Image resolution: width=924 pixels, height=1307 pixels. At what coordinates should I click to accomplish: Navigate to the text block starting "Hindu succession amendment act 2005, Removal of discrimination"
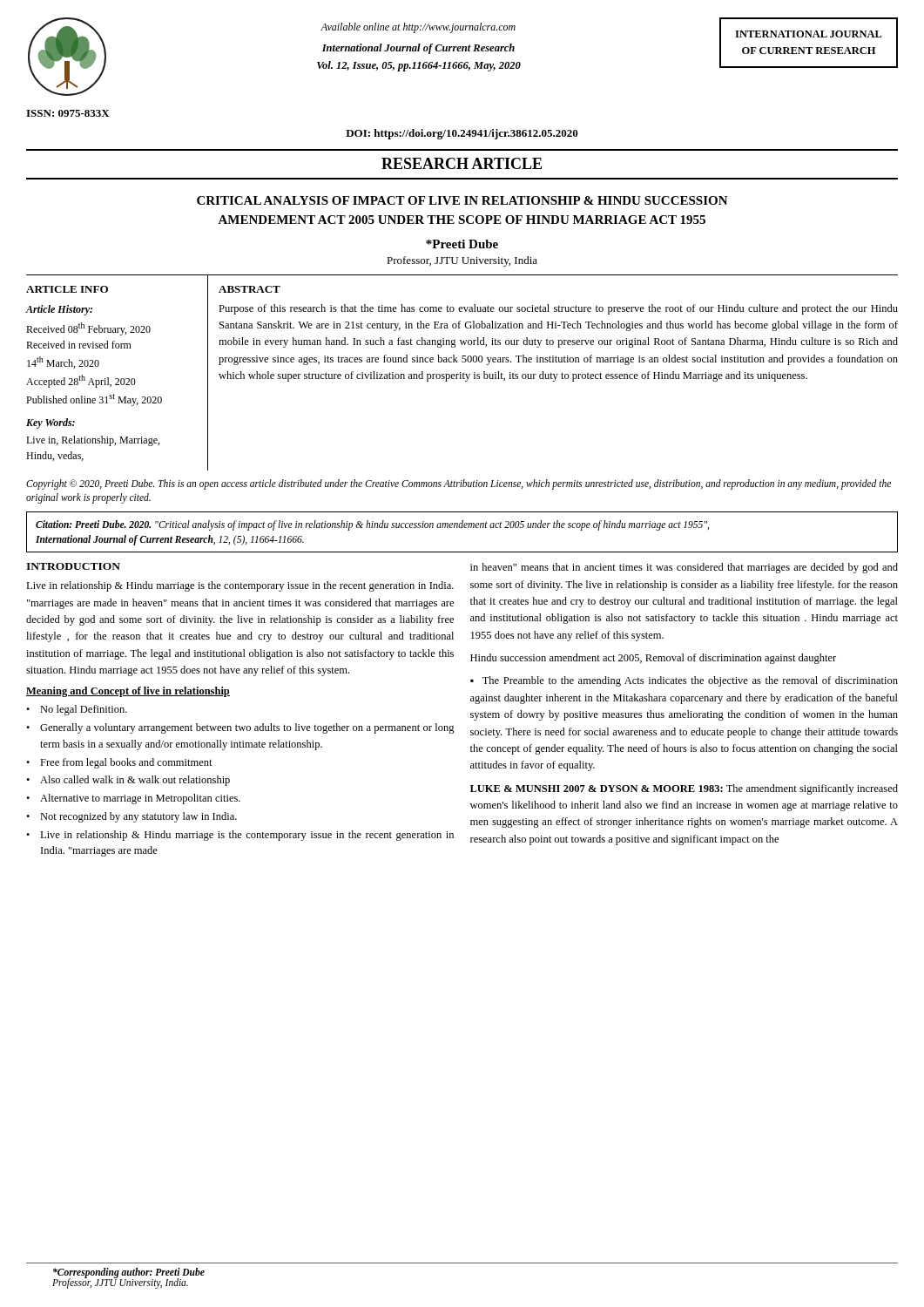(653, 658)
